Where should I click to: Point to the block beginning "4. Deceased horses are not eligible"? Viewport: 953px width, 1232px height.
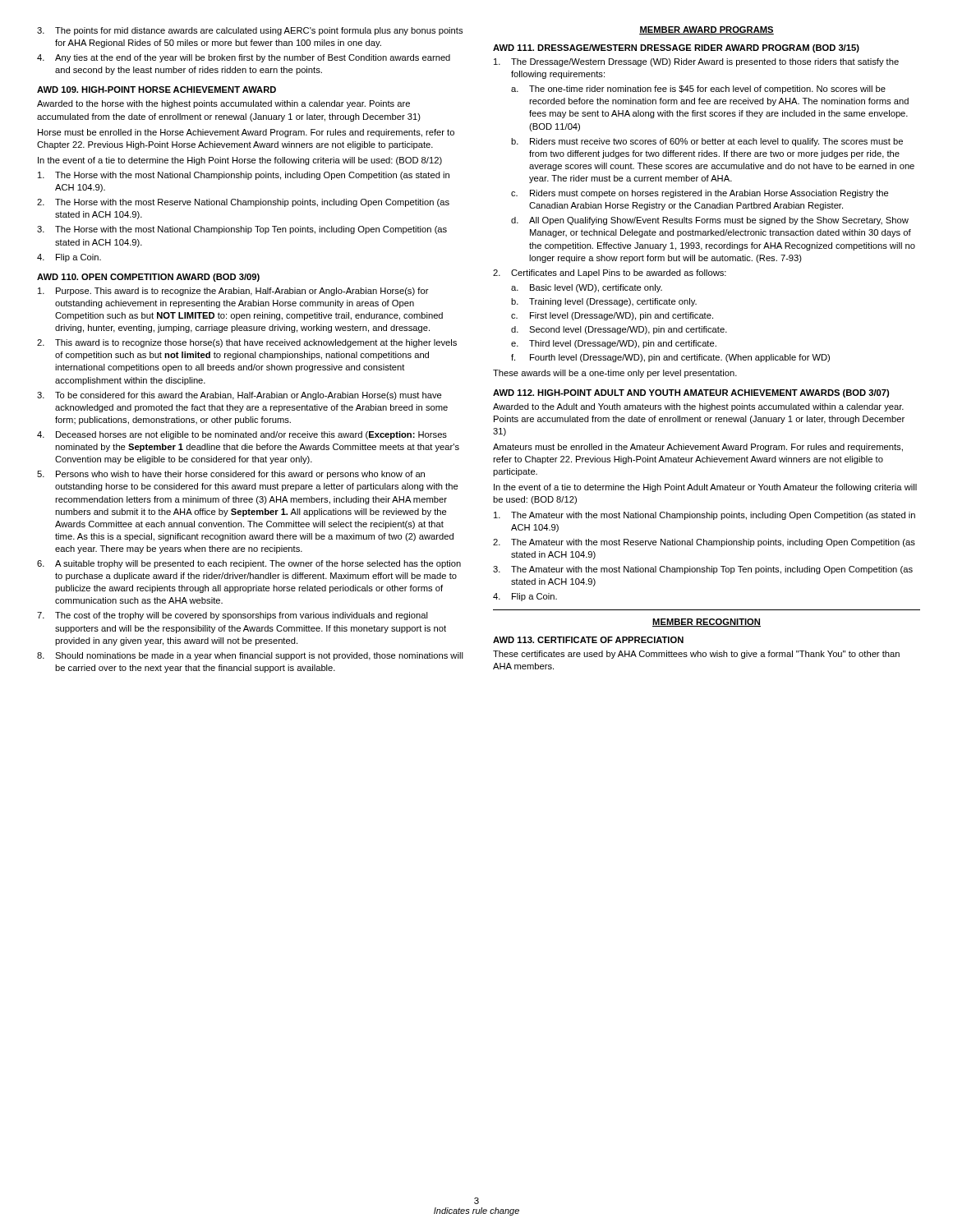(x=251, y=447)
